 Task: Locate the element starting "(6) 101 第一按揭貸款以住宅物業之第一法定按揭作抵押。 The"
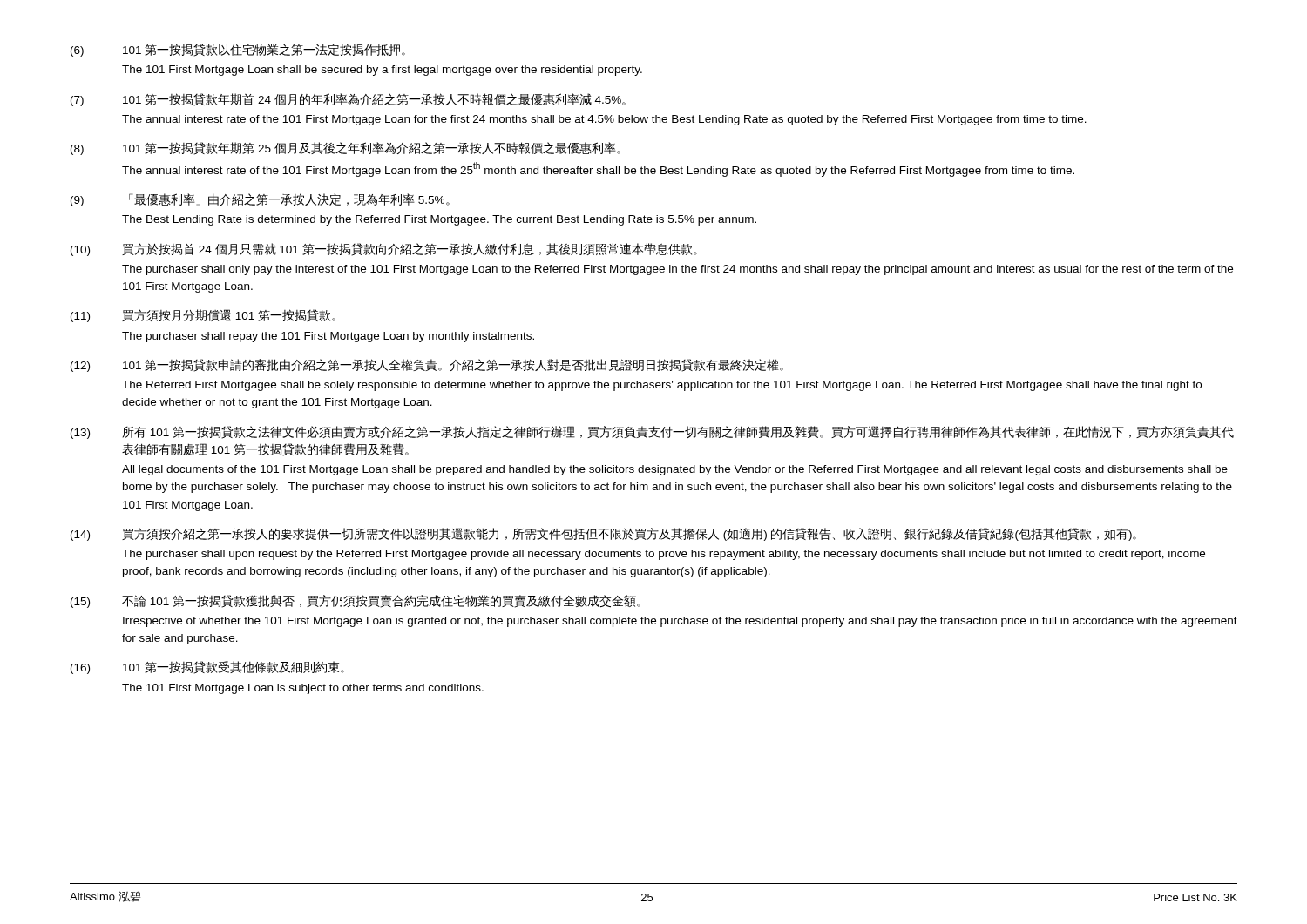[238, 50]
